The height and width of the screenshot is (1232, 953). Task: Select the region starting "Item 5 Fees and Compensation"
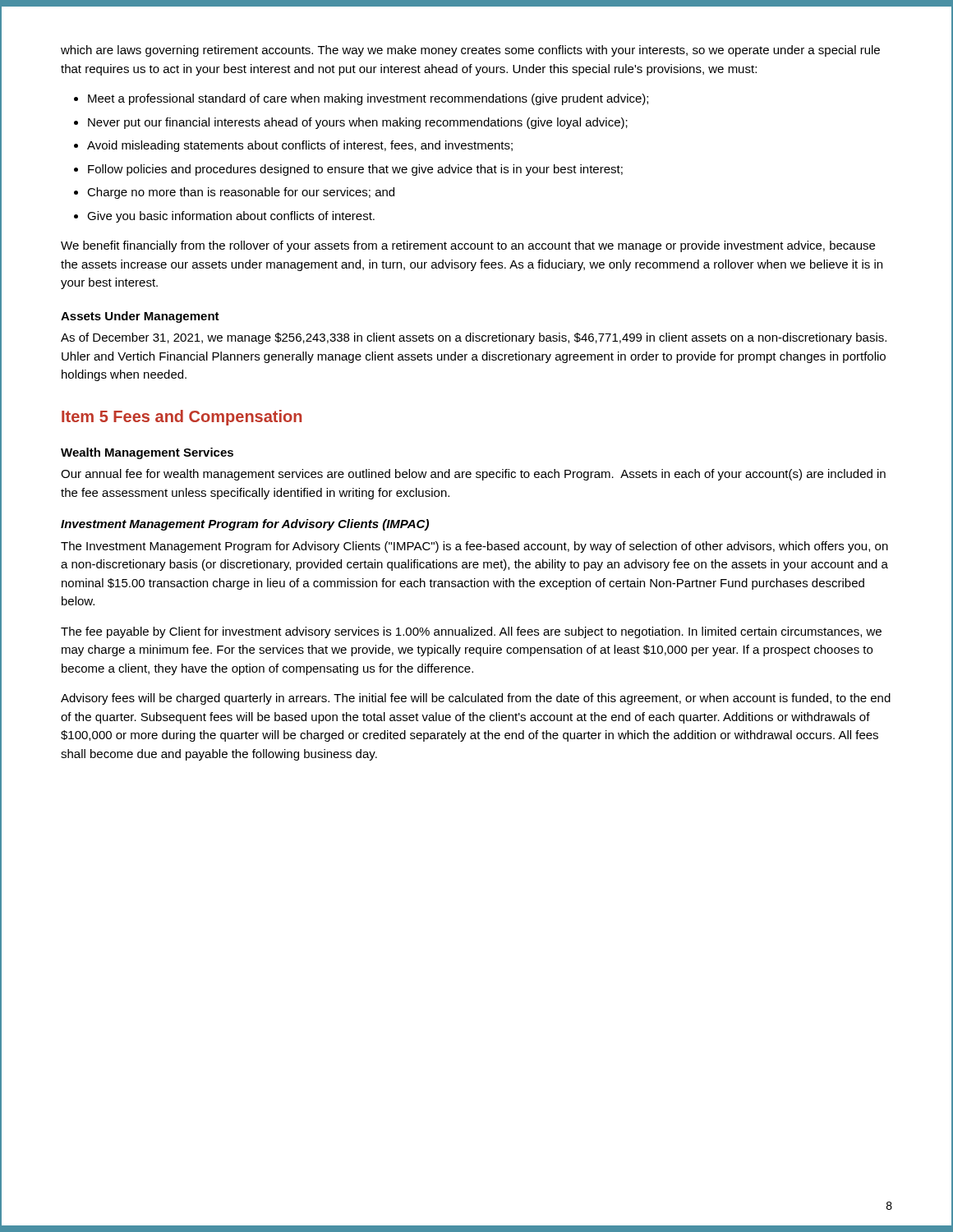(182, 418)
